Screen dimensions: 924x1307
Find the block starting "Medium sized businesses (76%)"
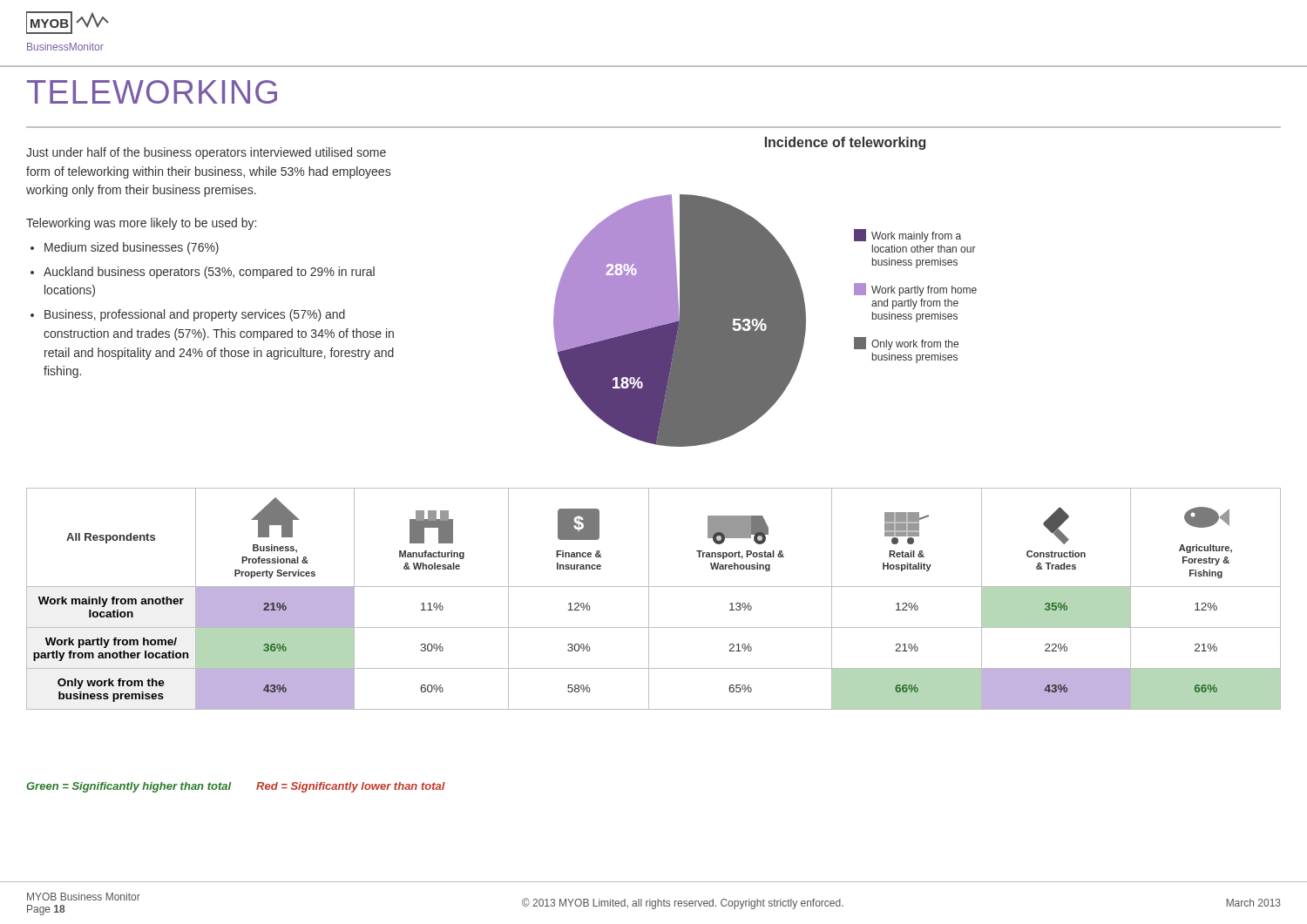click(x=131, y=247)
